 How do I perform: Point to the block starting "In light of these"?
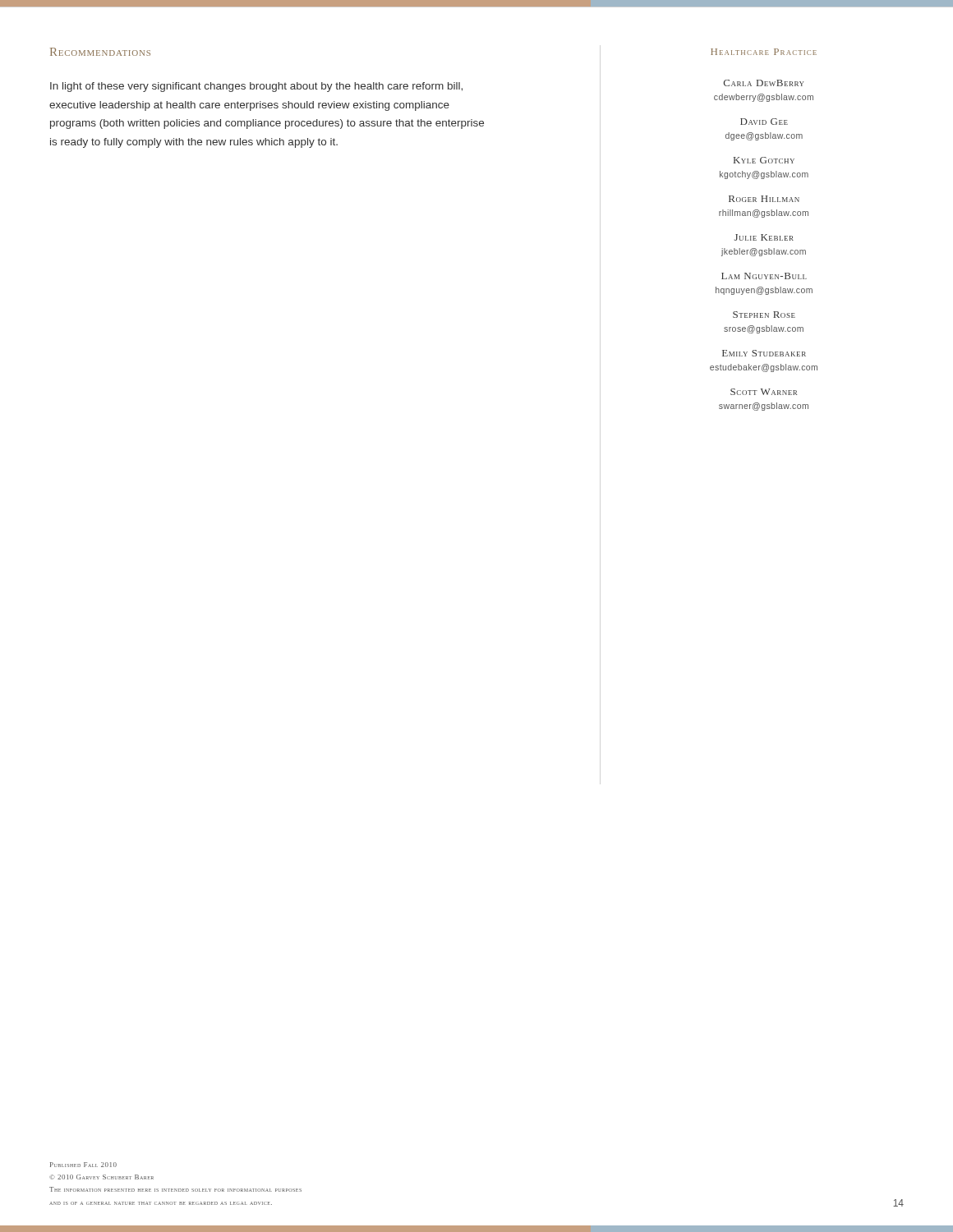(x=267, y=114)
